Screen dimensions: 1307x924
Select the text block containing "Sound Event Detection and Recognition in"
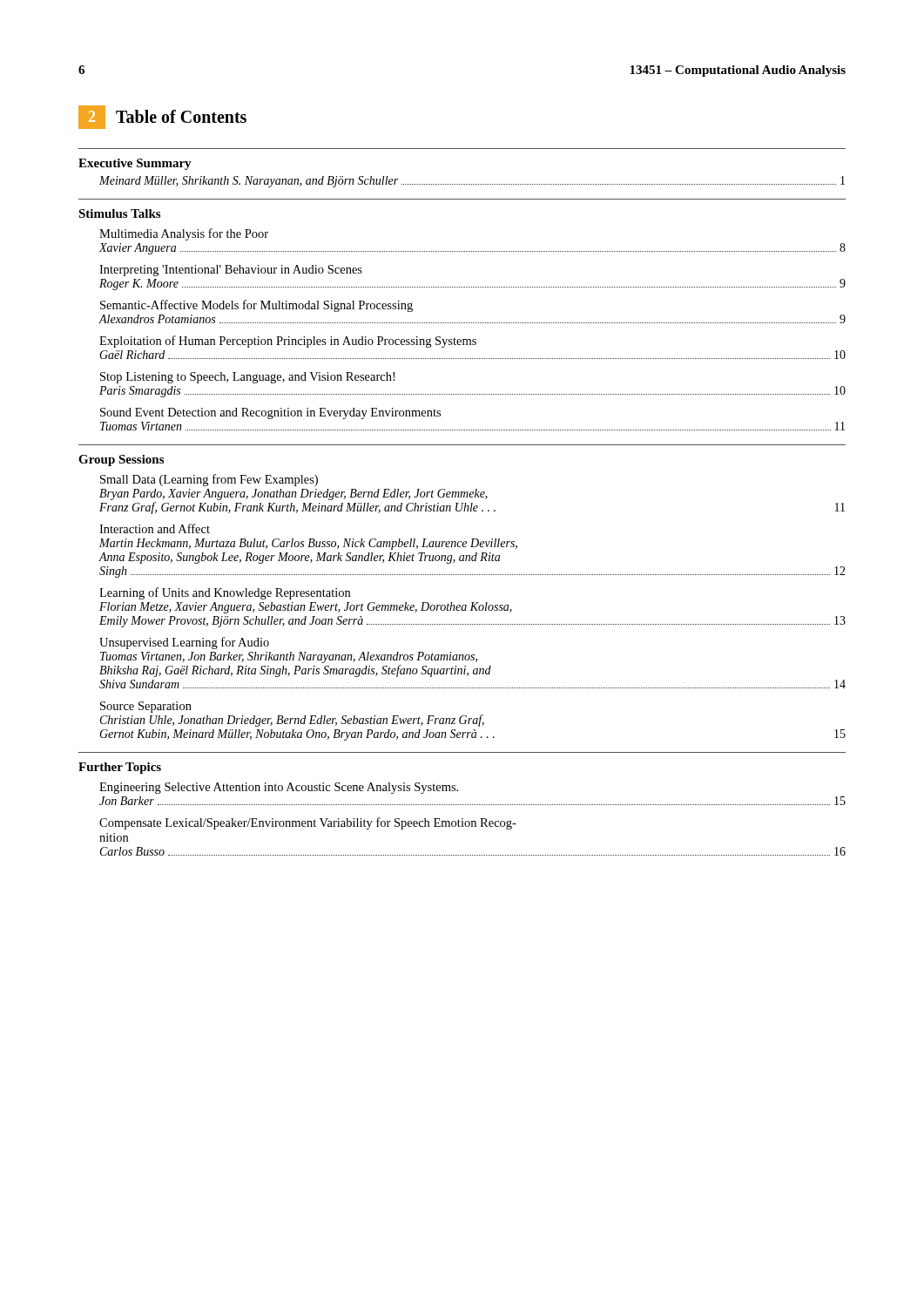point(472,420)
